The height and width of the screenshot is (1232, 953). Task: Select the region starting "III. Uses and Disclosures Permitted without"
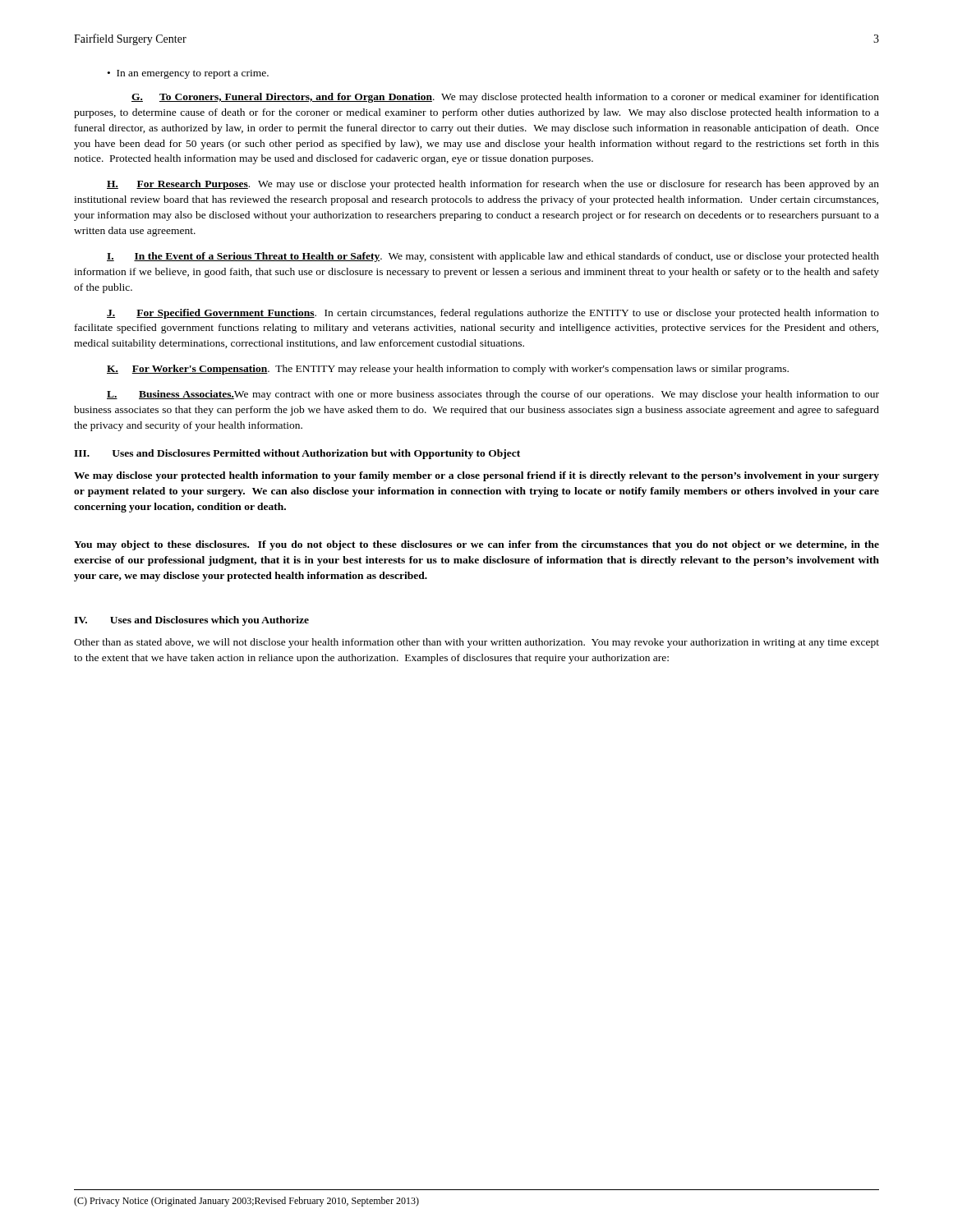tap(297, 453)
